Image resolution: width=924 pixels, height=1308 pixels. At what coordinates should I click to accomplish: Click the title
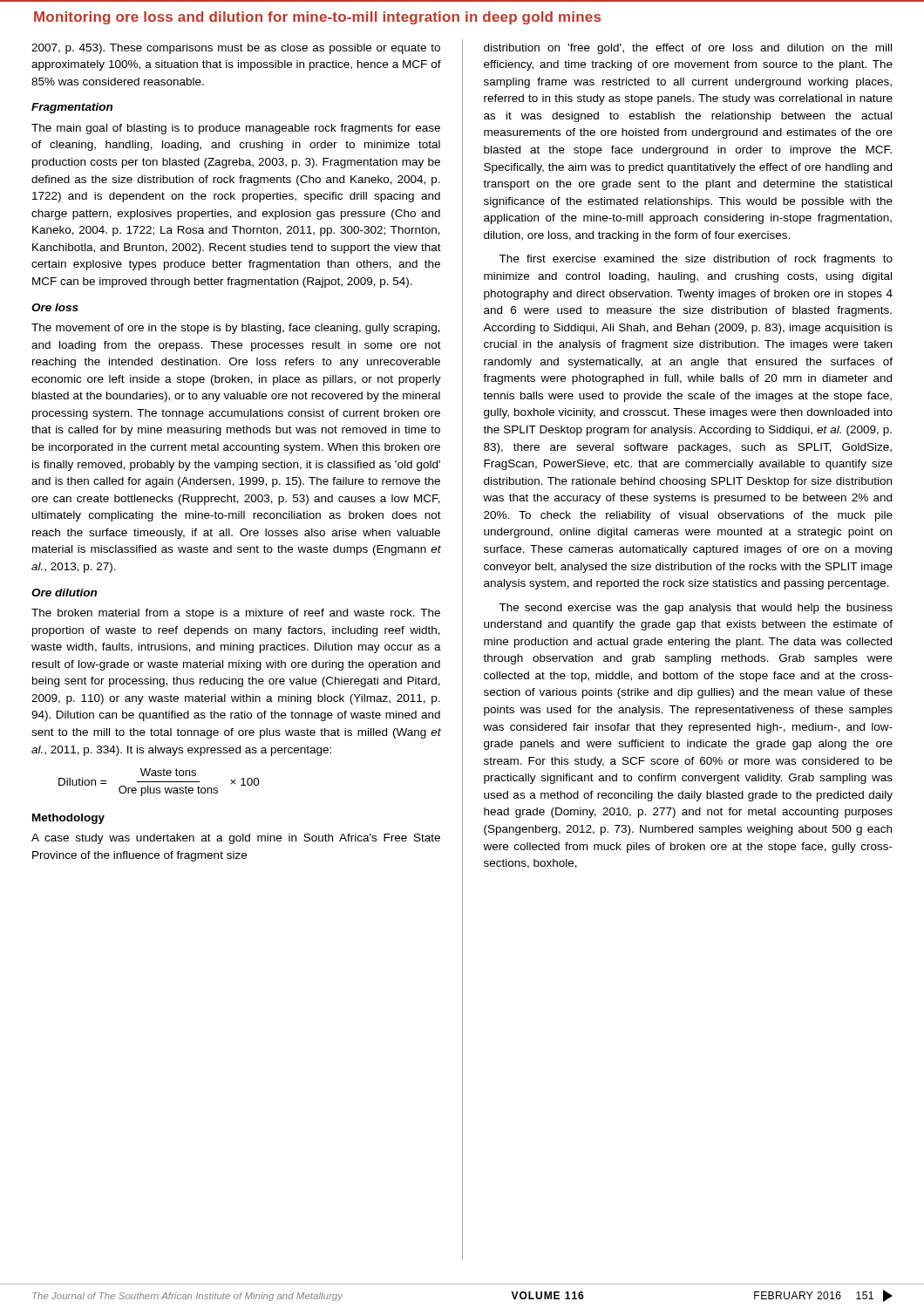(x=317, y=17)
